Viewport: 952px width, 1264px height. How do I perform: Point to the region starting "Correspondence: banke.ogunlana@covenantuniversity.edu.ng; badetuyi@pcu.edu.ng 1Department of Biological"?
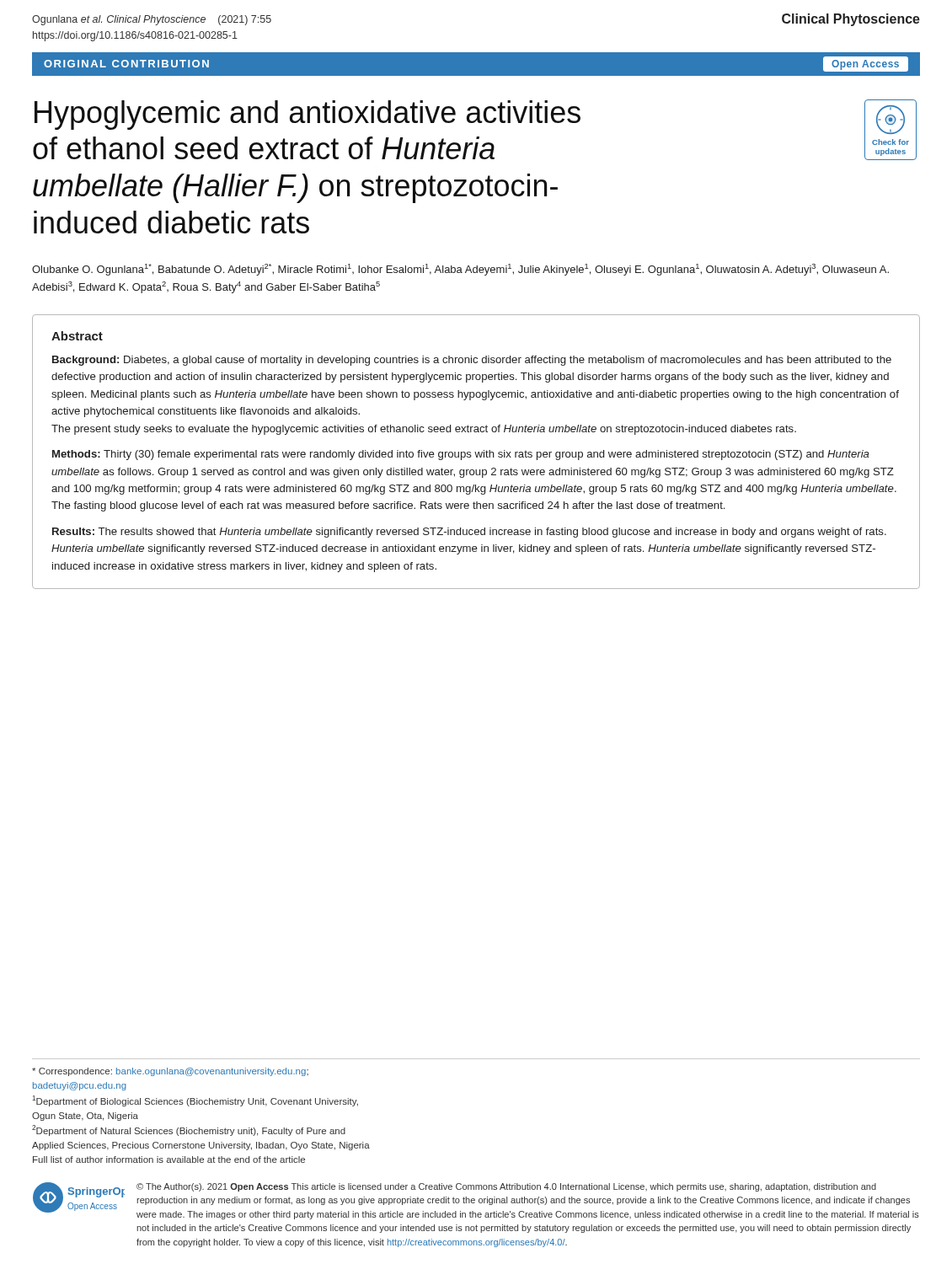[x=201, y=1115]
